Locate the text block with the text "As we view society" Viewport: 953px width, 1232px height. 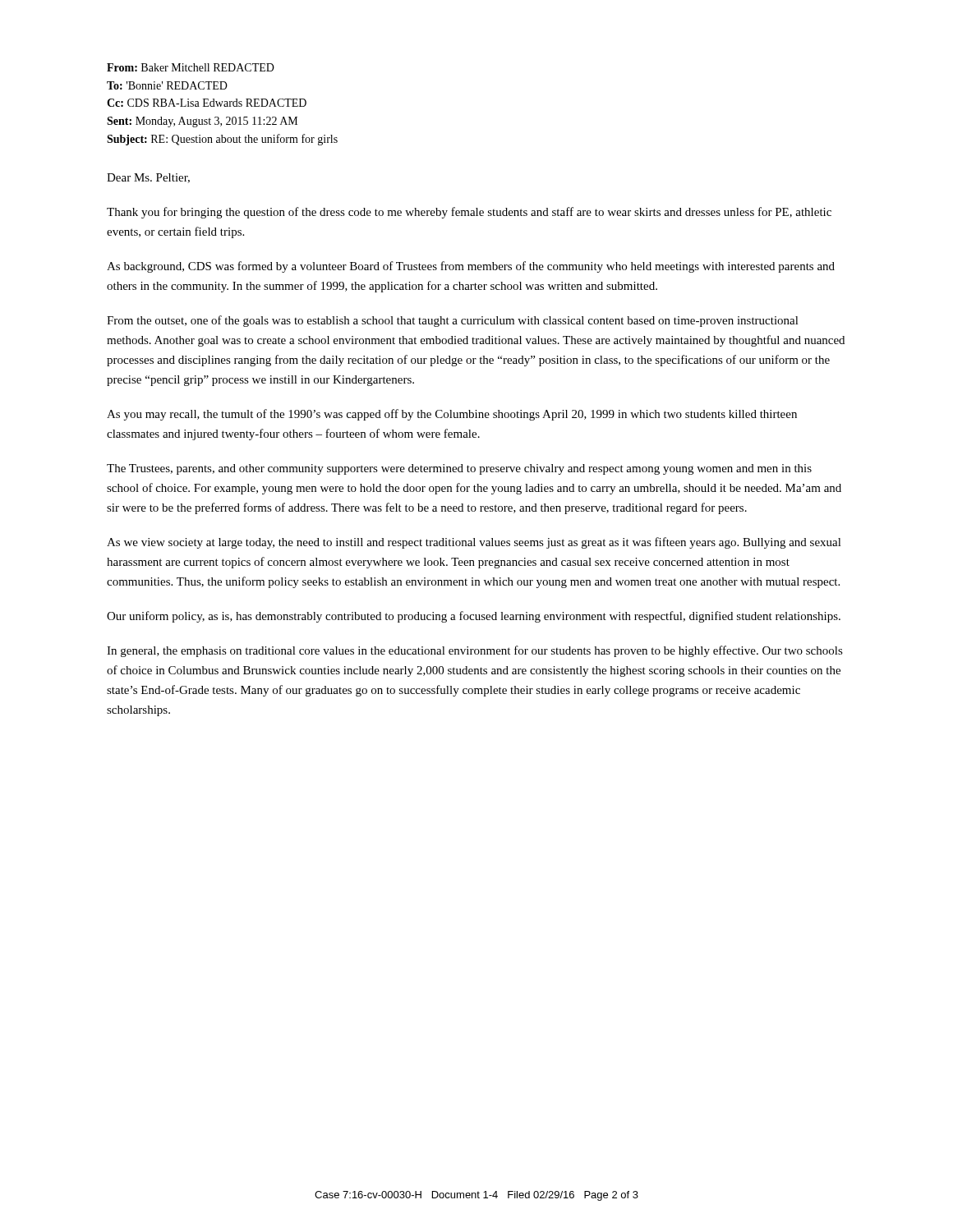point(474,562)
